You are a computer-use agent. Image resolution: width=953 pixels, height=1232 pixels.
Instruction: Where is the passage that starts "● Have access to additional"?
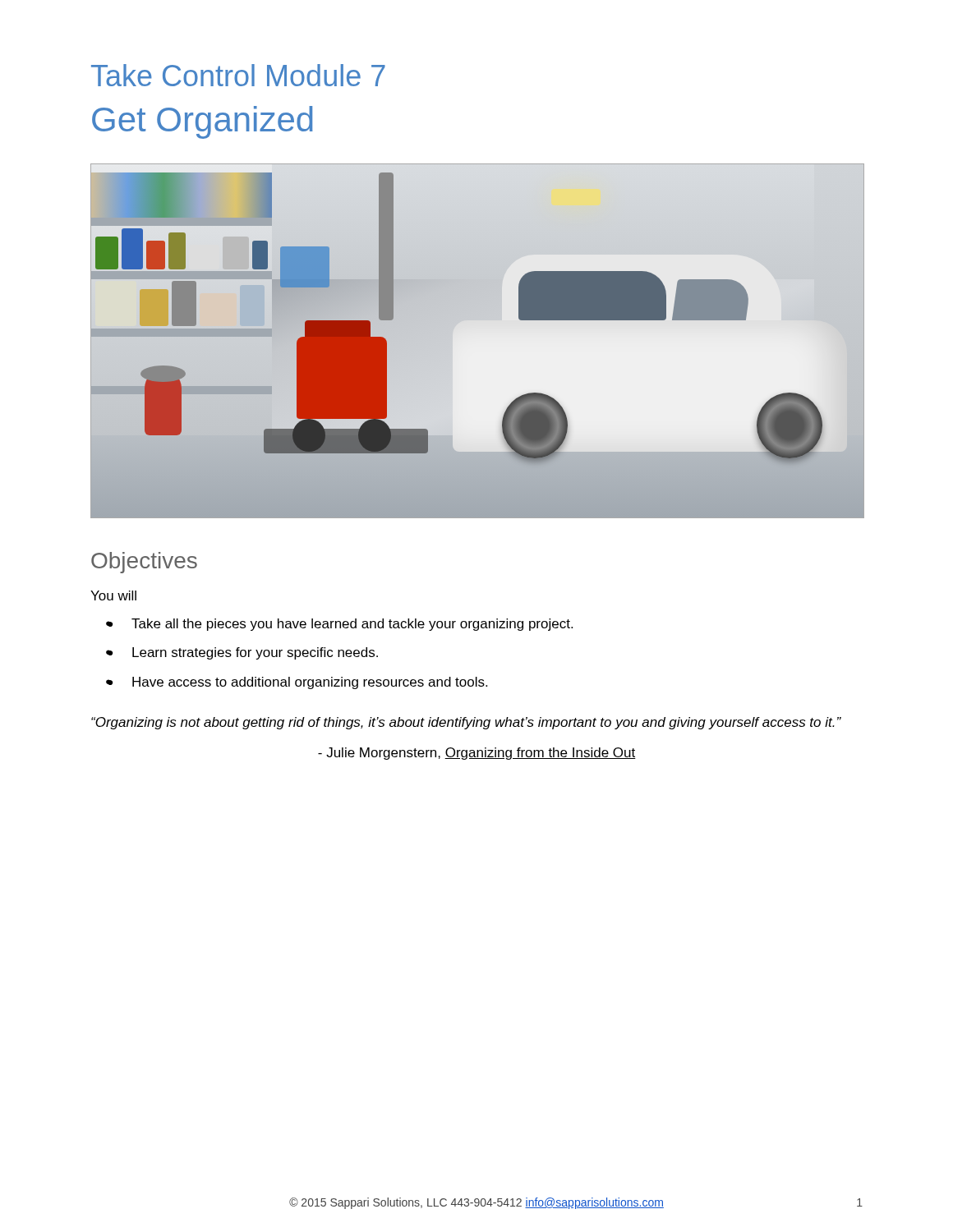[297, 682]
